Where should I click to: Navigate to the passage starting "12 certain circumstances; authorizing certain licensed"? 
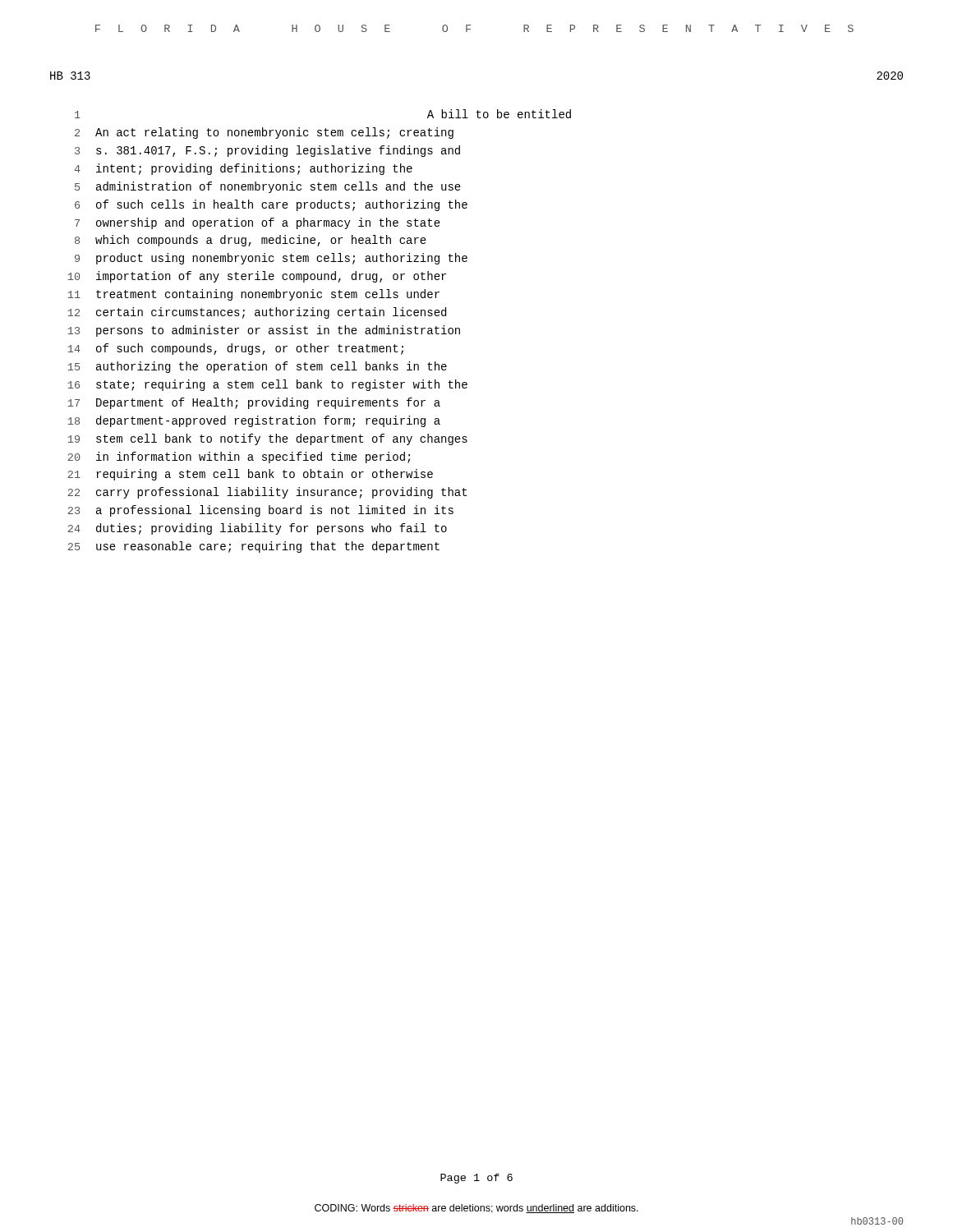coord(257,313)
